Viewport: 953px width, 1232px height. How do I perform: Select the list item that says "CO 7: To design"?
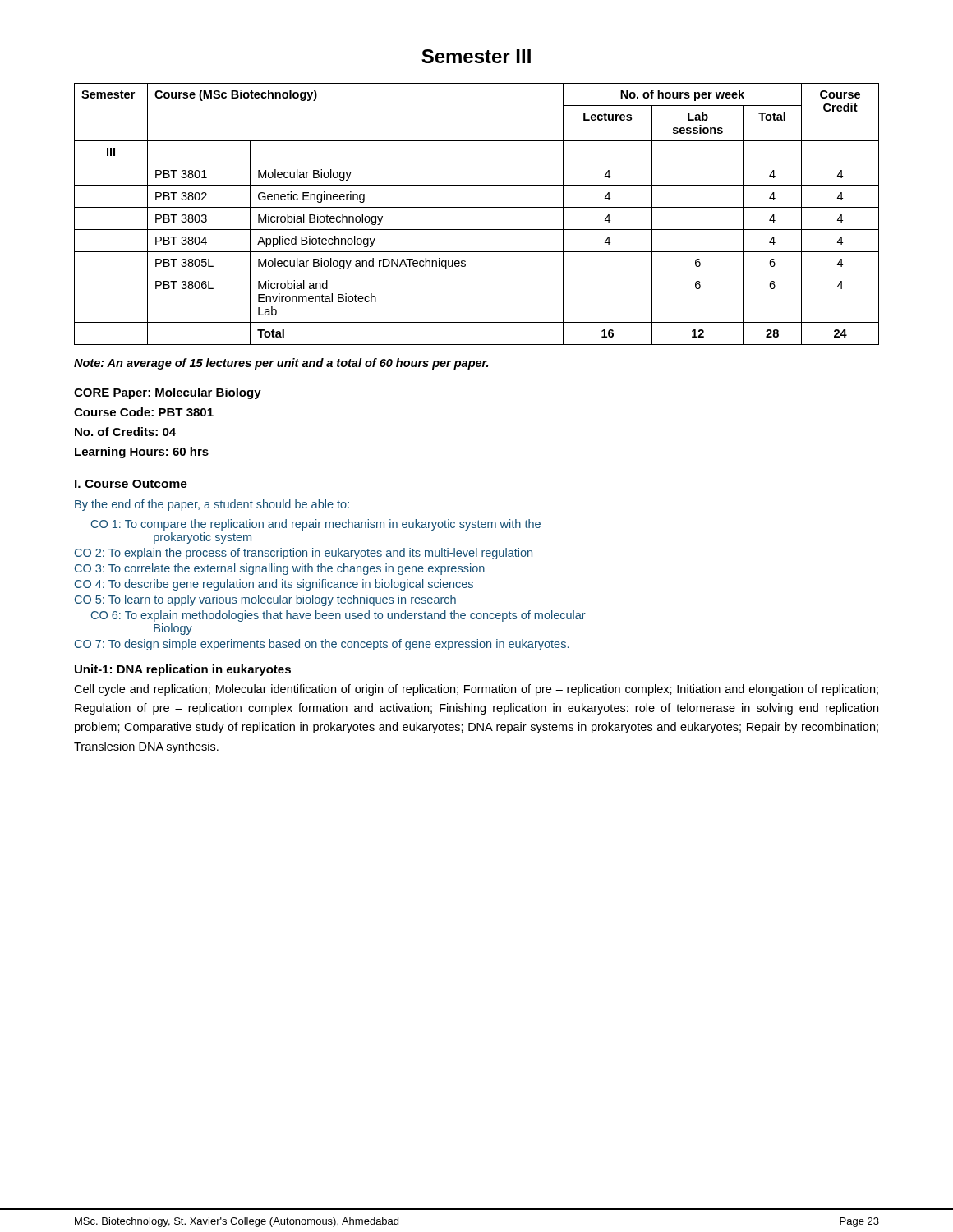click(322, 644)
